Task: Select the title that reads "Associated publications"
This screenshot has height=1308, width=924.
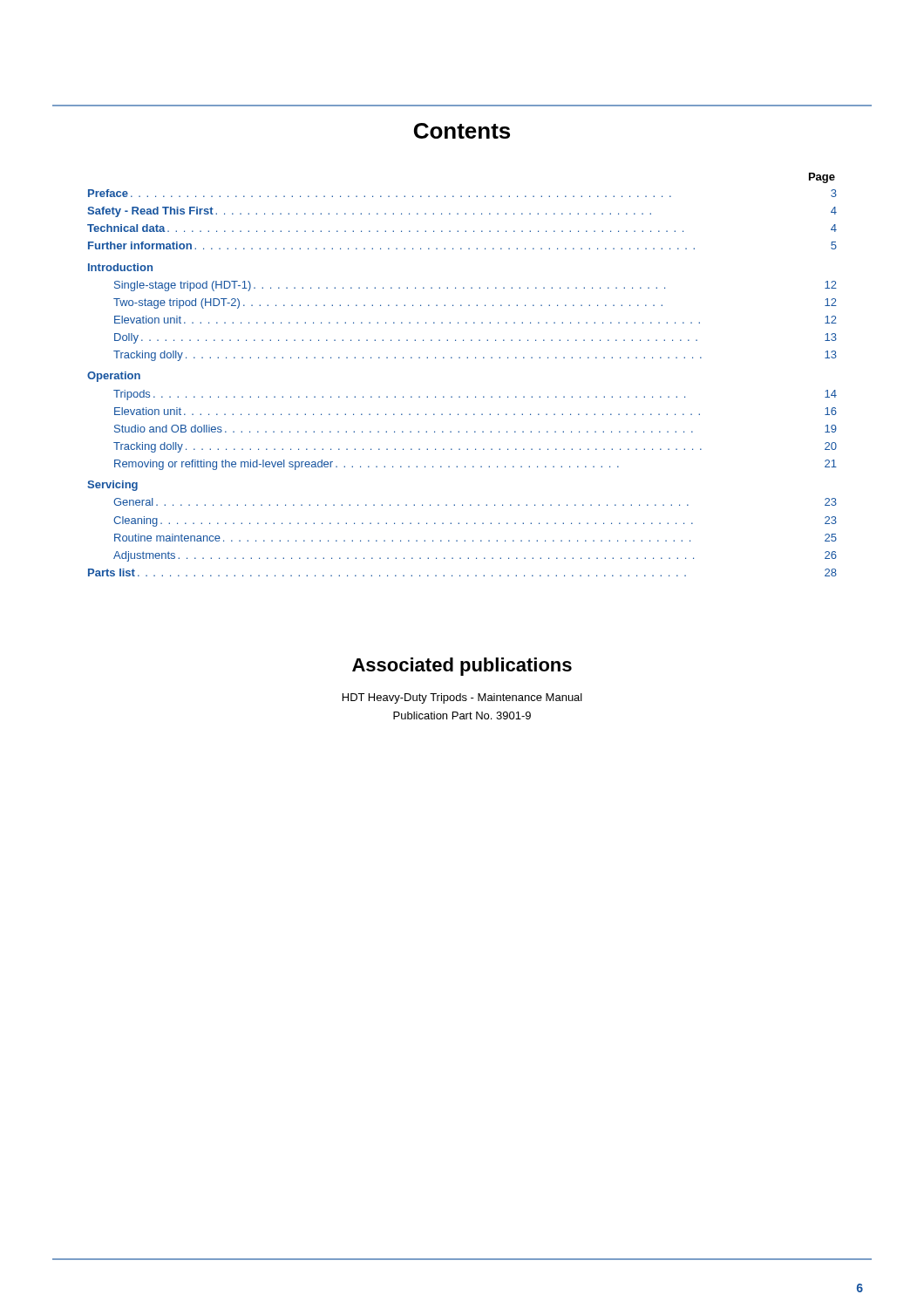Action: 462,665
